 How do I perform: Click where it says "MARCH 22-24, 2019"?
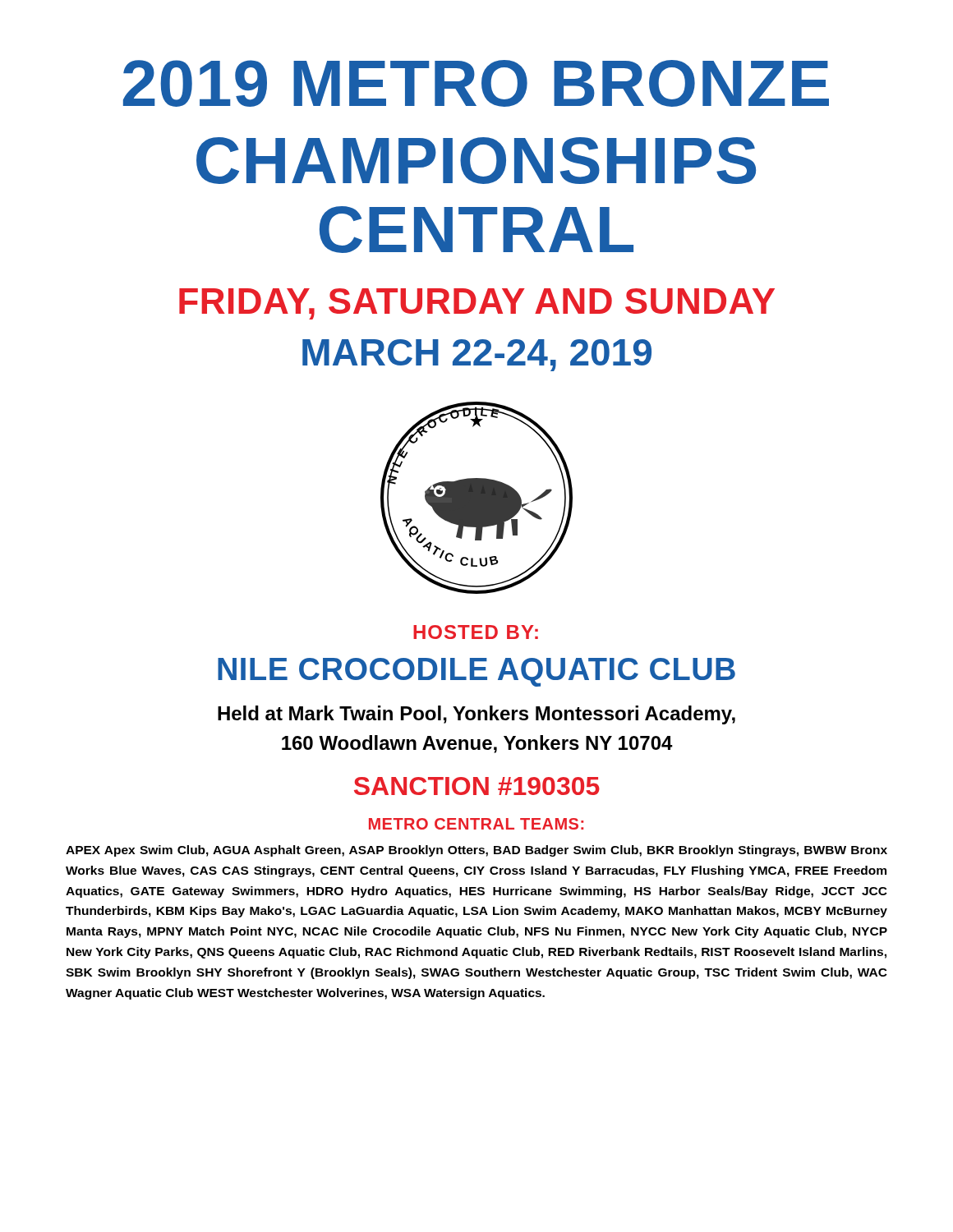tap(476, 352)
